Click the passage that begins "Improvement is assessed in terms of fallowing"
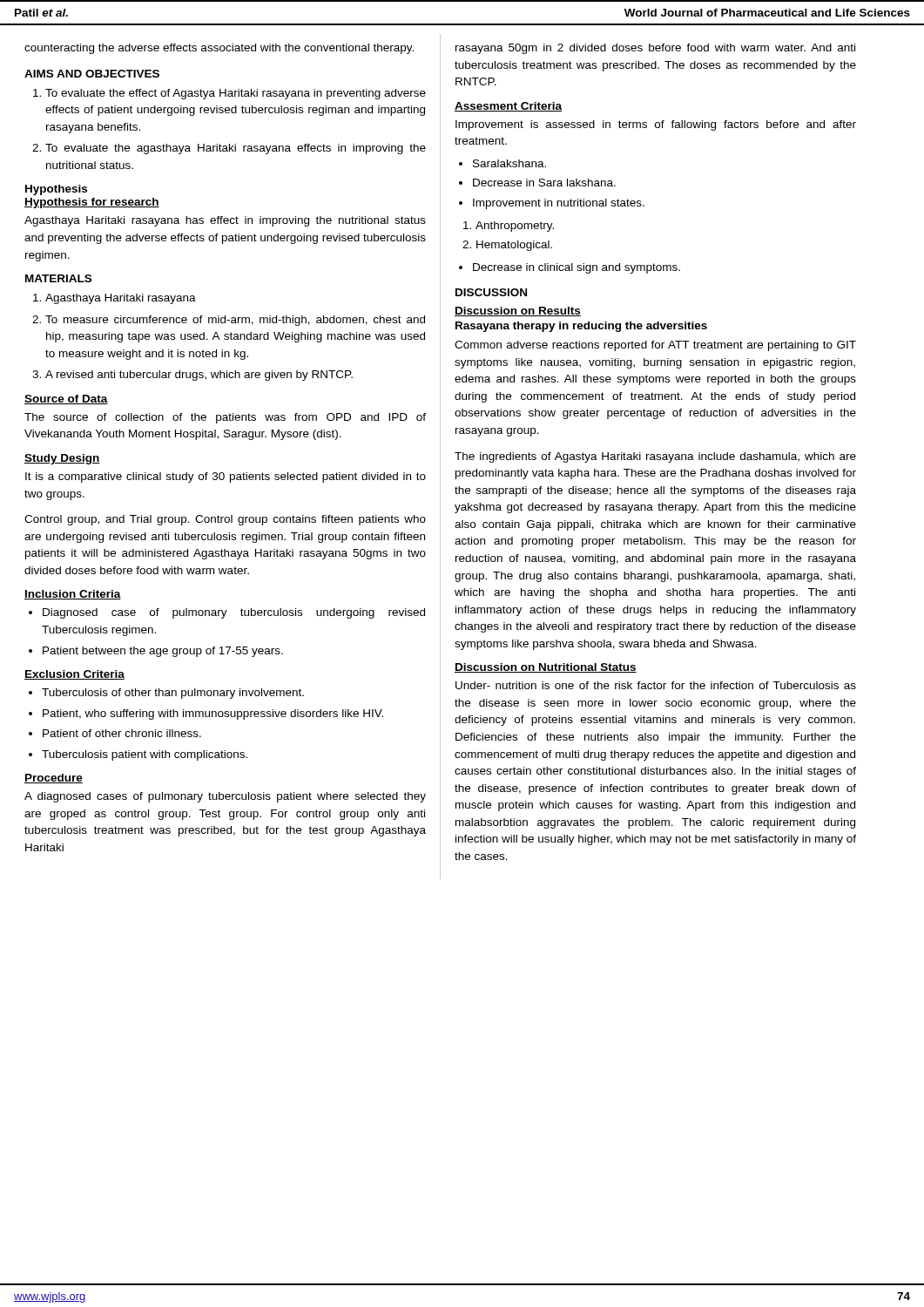Screen dimensions: 1307x924 tap(655, 133)
